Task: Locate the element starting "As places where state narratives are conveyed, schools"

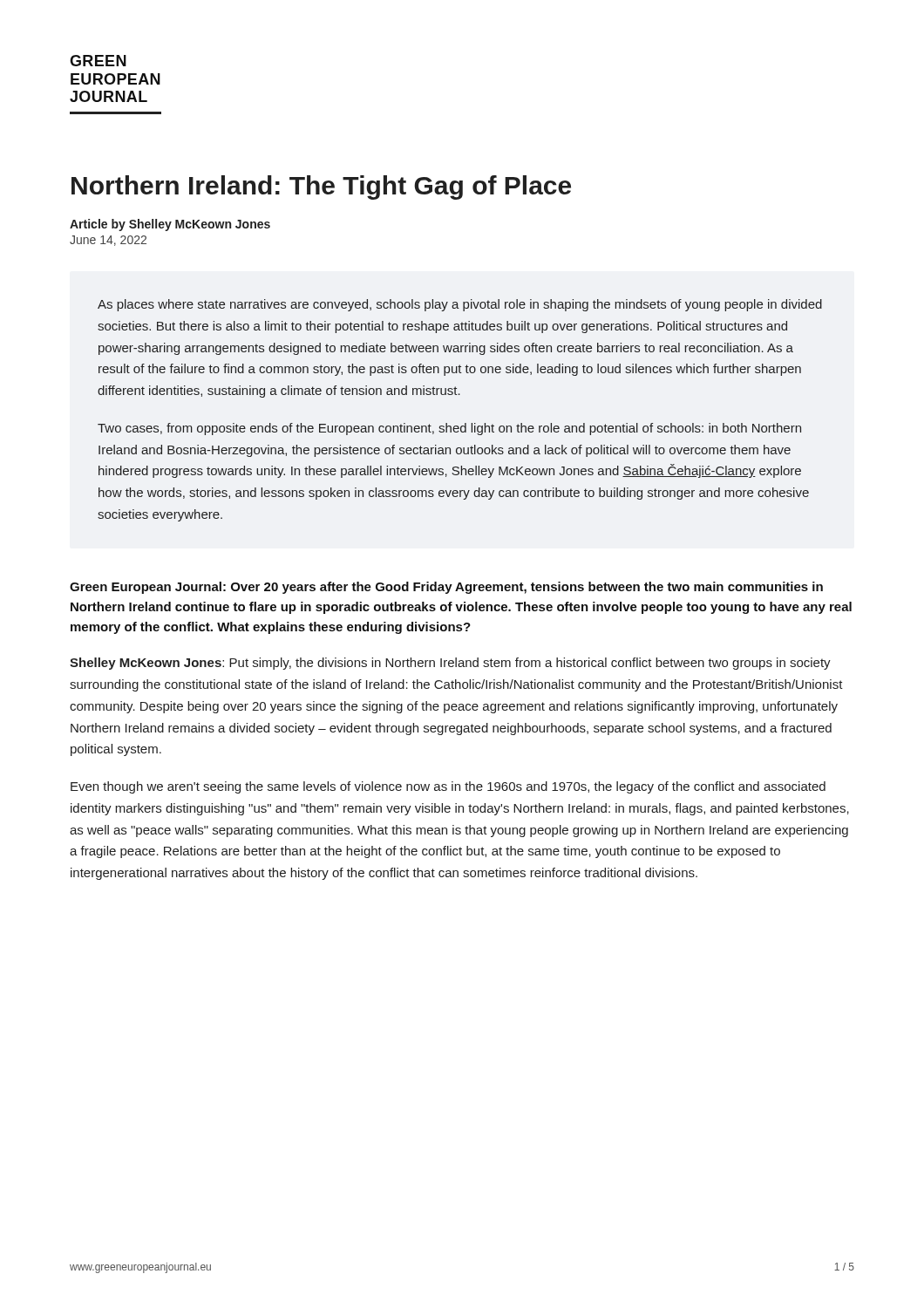Action: 460,305
